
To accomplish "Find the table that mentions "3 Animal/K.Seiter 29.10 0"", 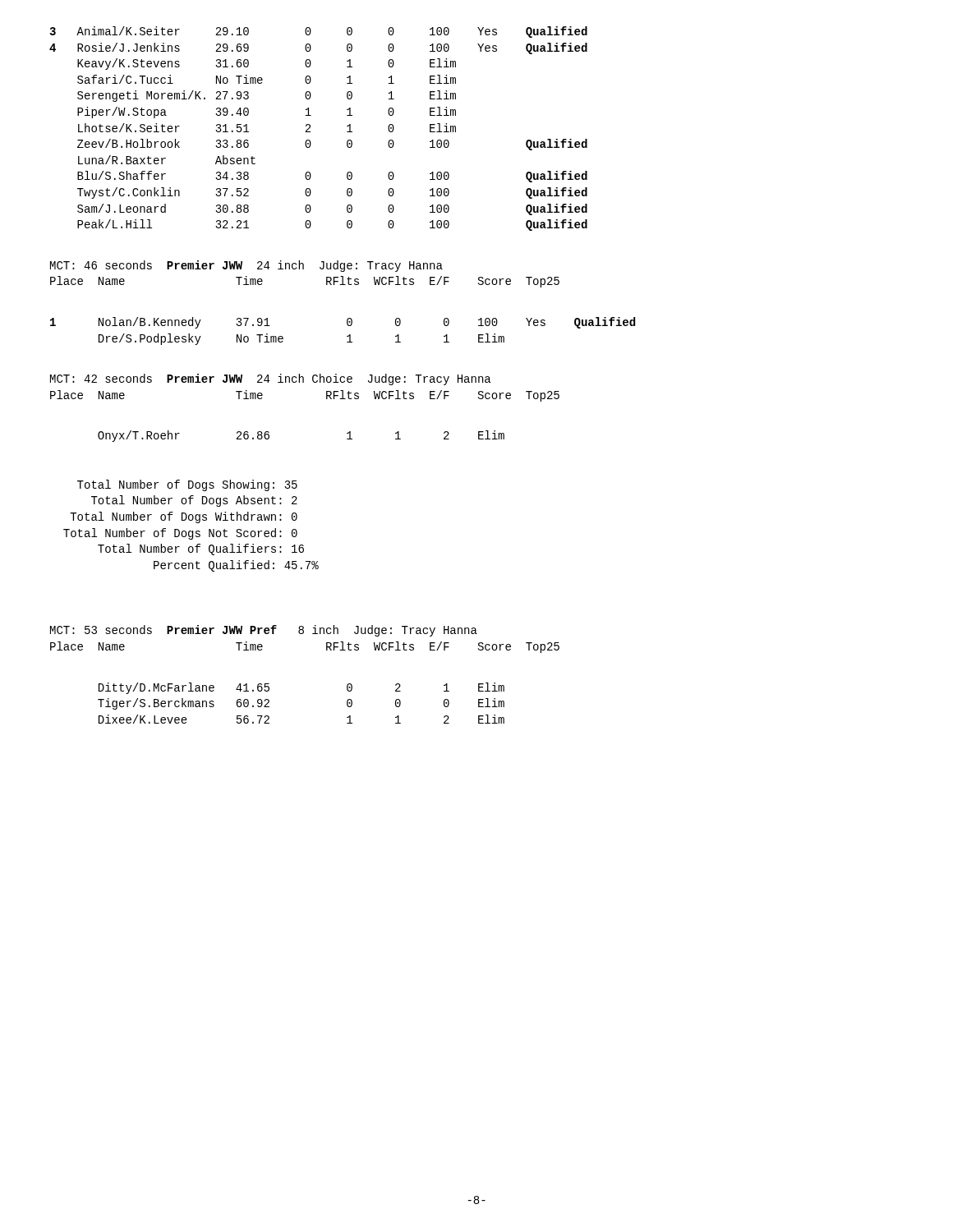I will click(x=476, y=129).
